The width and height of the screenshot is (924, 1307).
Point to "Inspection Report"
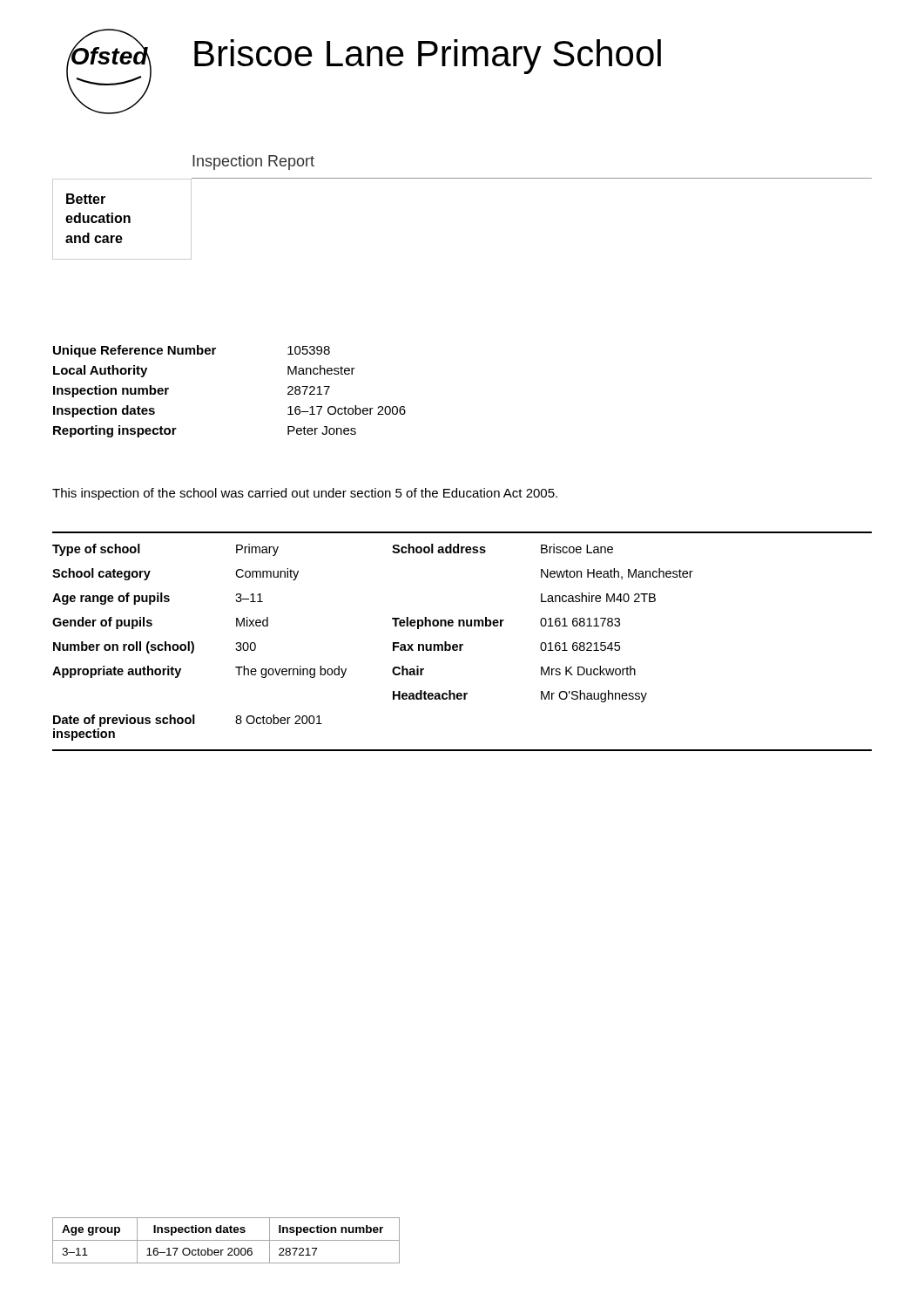coord(253,161)
